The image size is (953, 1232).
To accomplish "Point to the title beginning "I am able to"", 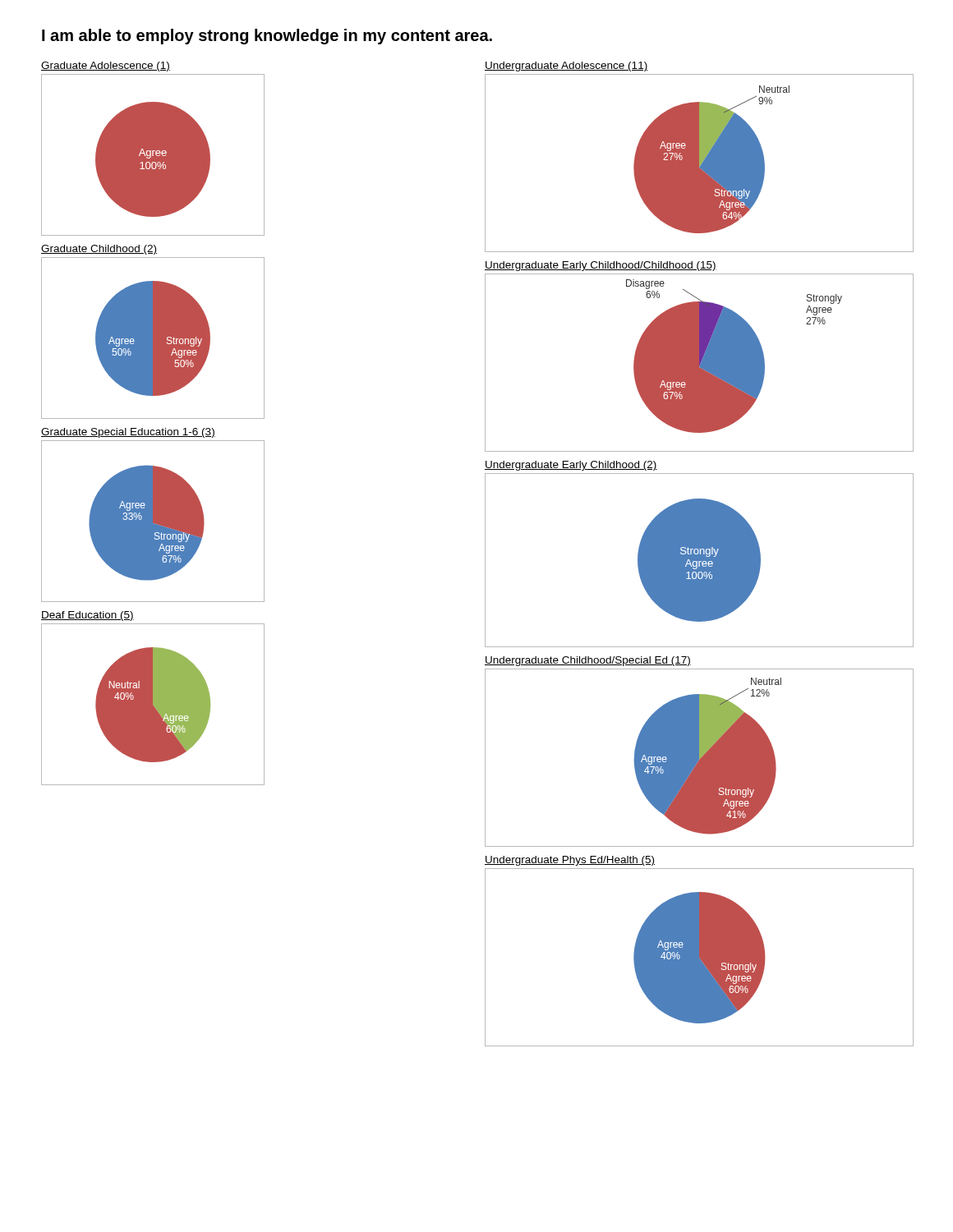I will (x=267, y=35).
